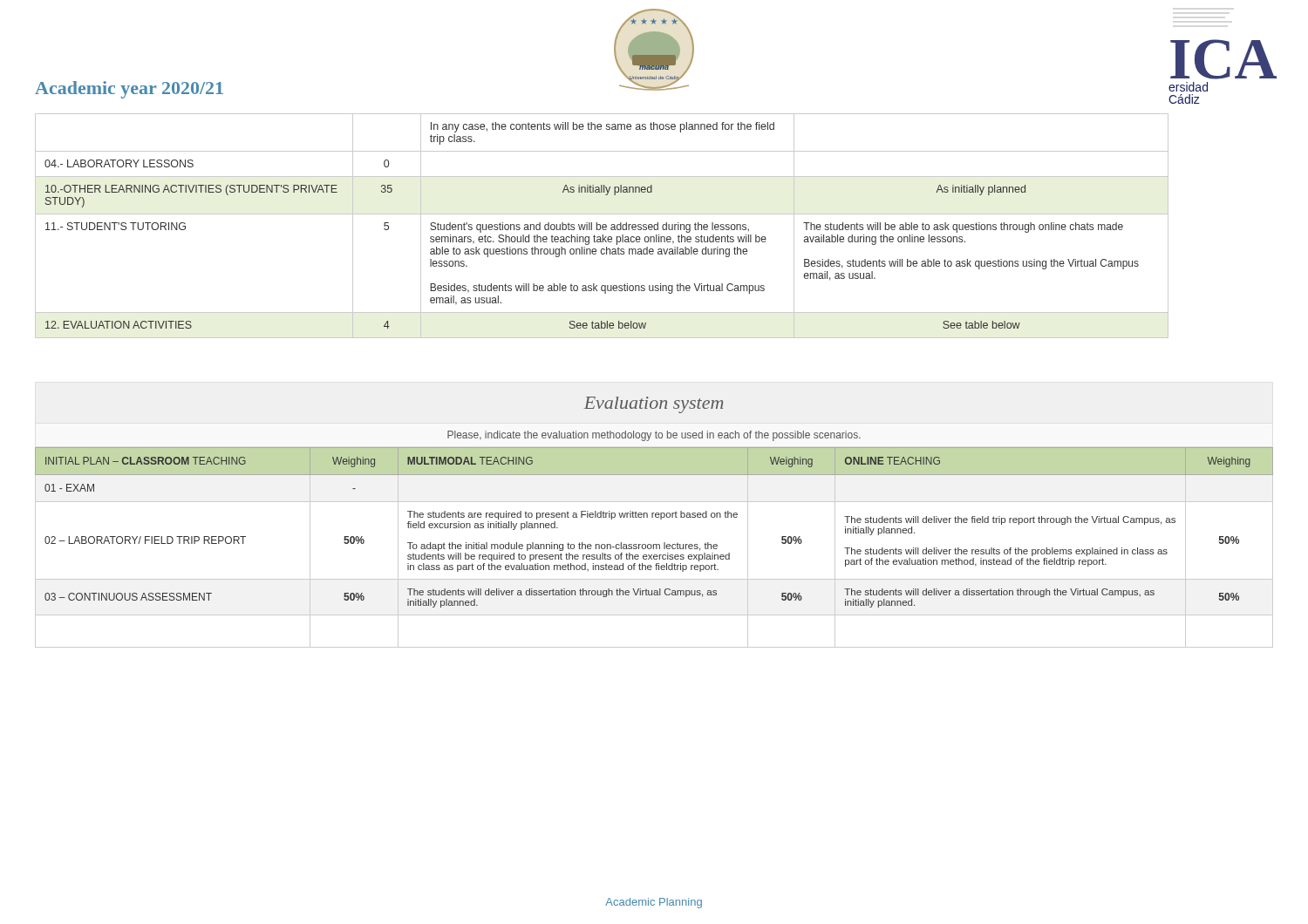The width and height of the screenshot is (1308, 924).
Task: Click the caption that begins "Please, indicate the evaluation methodology to be"
Action: 654,435
